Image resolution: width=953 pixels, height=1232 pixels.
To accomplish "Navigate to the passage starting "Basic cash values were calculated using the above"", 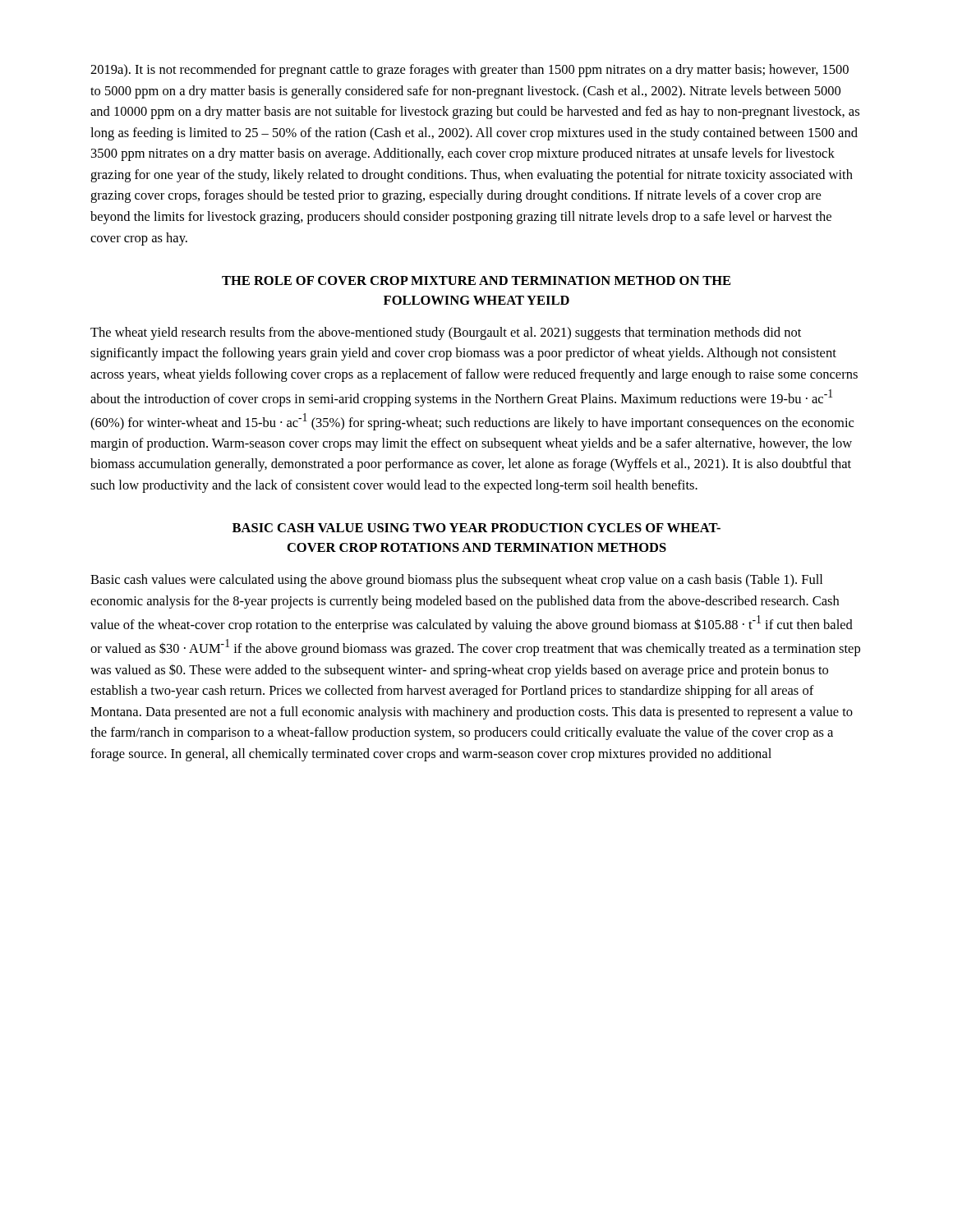I will click(x=476, y=667).
